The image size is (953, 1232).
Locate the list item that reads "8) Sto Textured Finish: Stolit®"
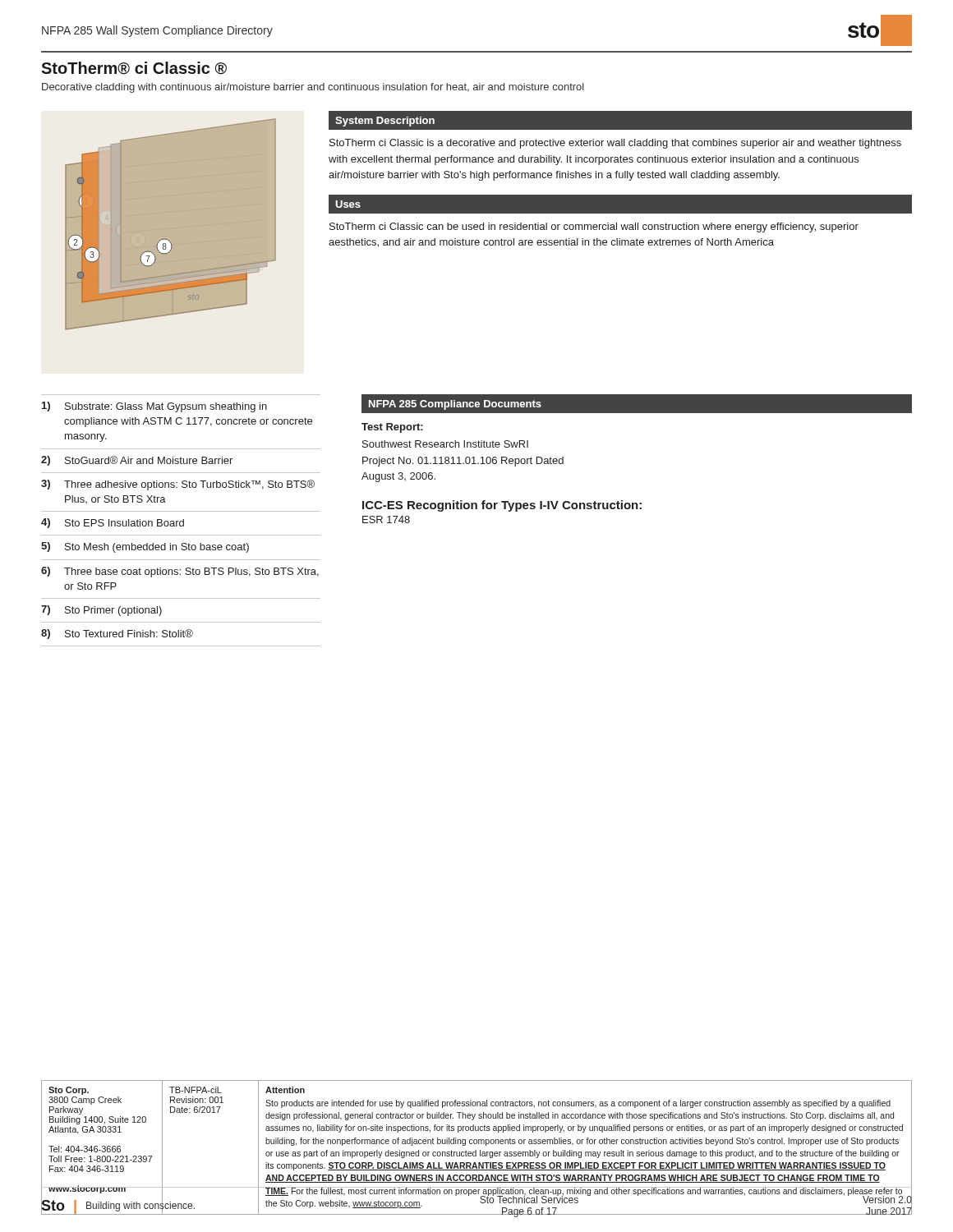click(x=181, y=634)
